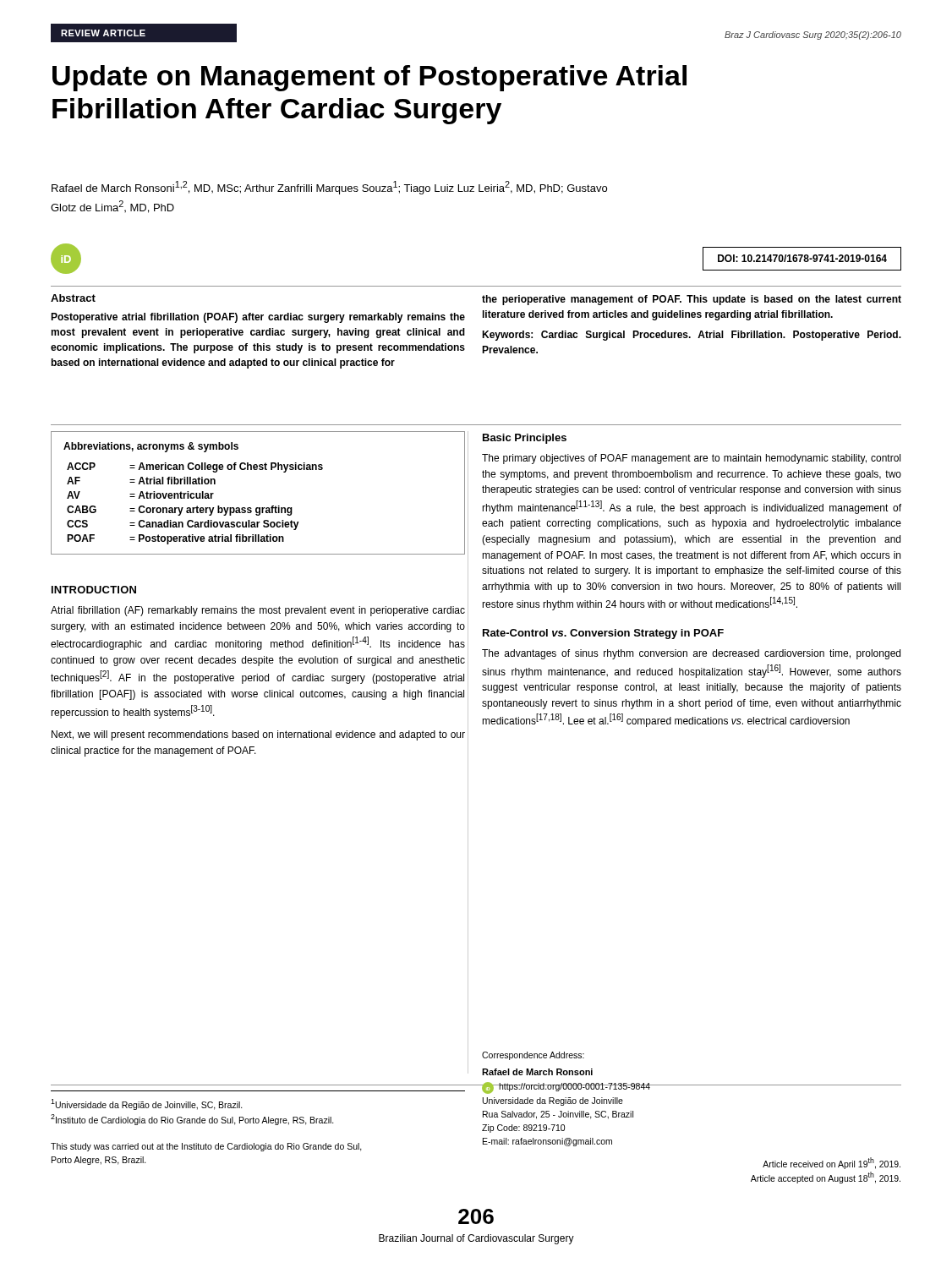The width and height of the screenshot is (952, 1268).
Task: Locate the block of text that opens with "Atrial fibrillation (AF) remarkably remains the most"
Action: [258, 681]
